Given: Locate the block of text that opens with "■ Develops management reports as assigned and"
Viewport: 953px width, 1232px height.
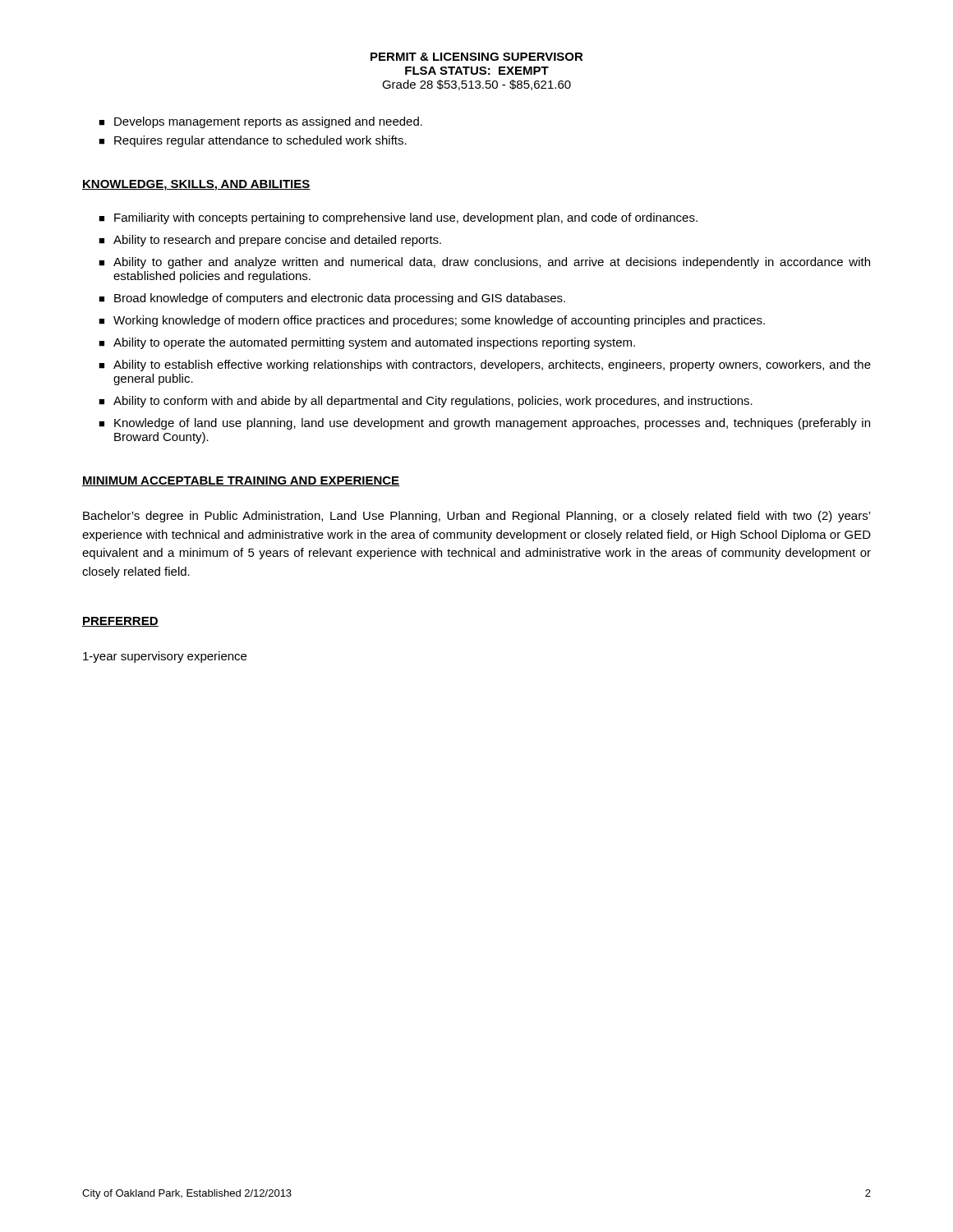Looking at the screenshot, I should click(x=260, y=122).
